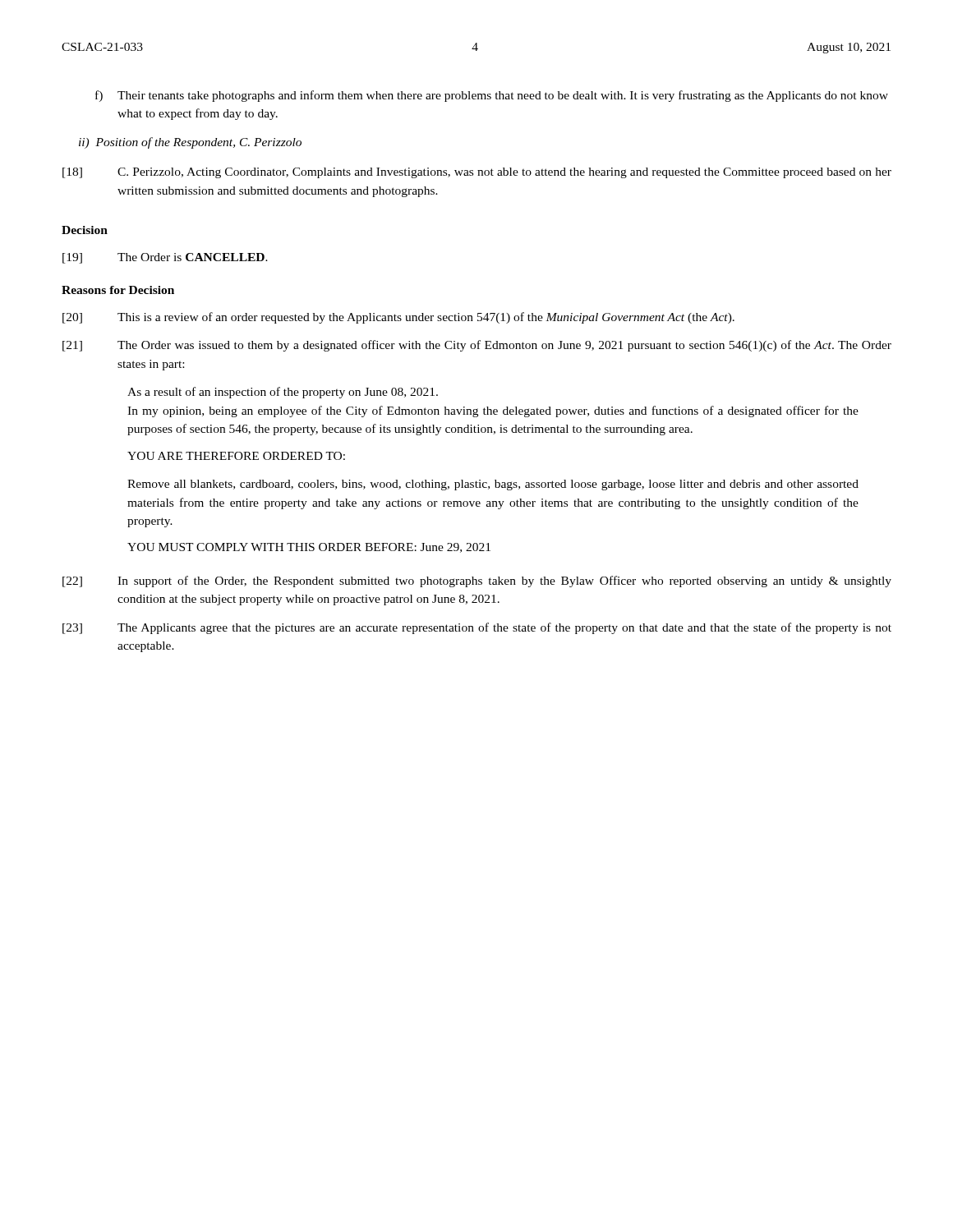The height and width of the screenshot is (1232, 953).
Task: Click the passage that begins "[20] This is a review of"
Action: [x=476, y=317]
